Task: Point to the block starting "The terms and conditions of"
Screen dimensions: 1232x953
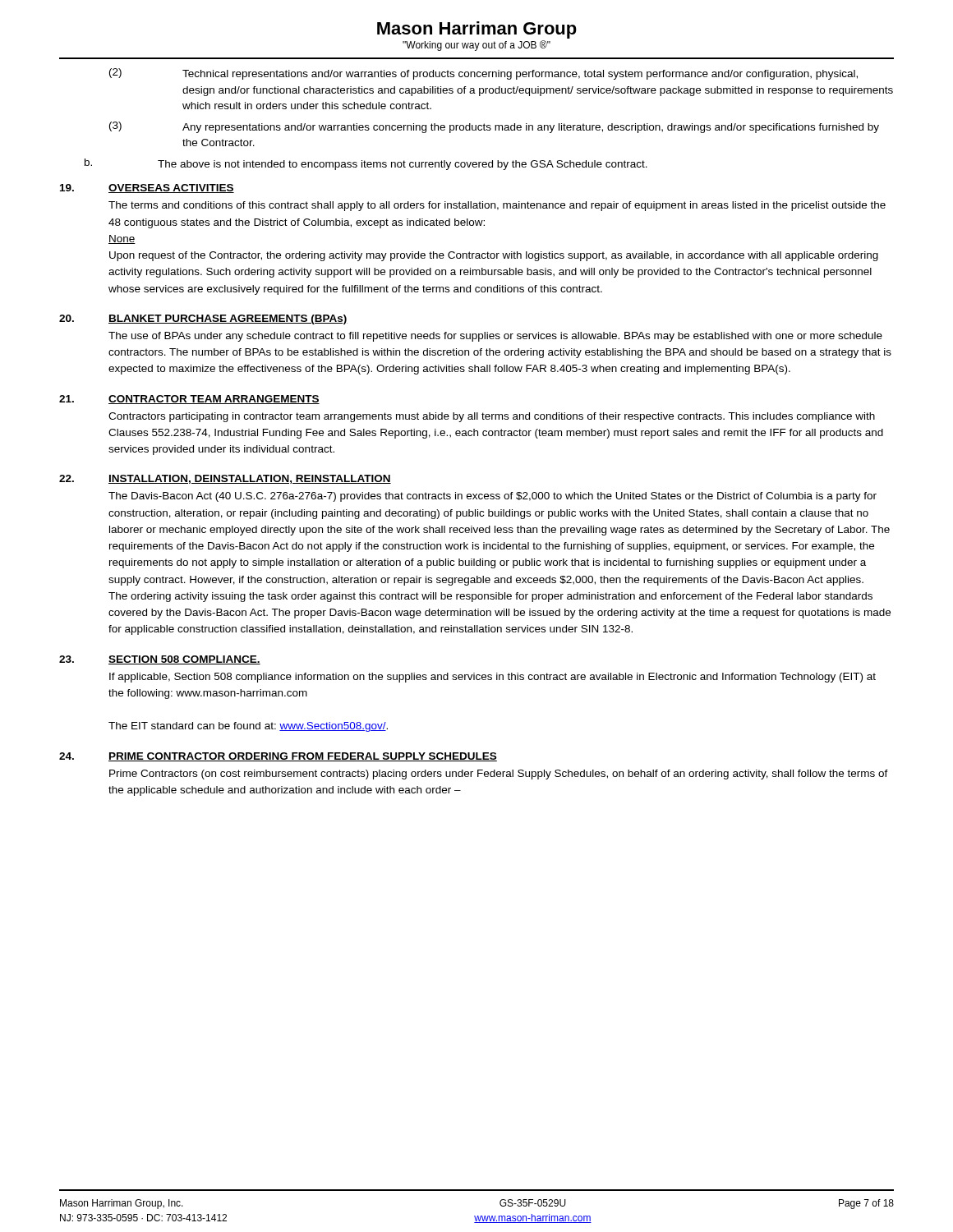Action: [x=497, y=247]
